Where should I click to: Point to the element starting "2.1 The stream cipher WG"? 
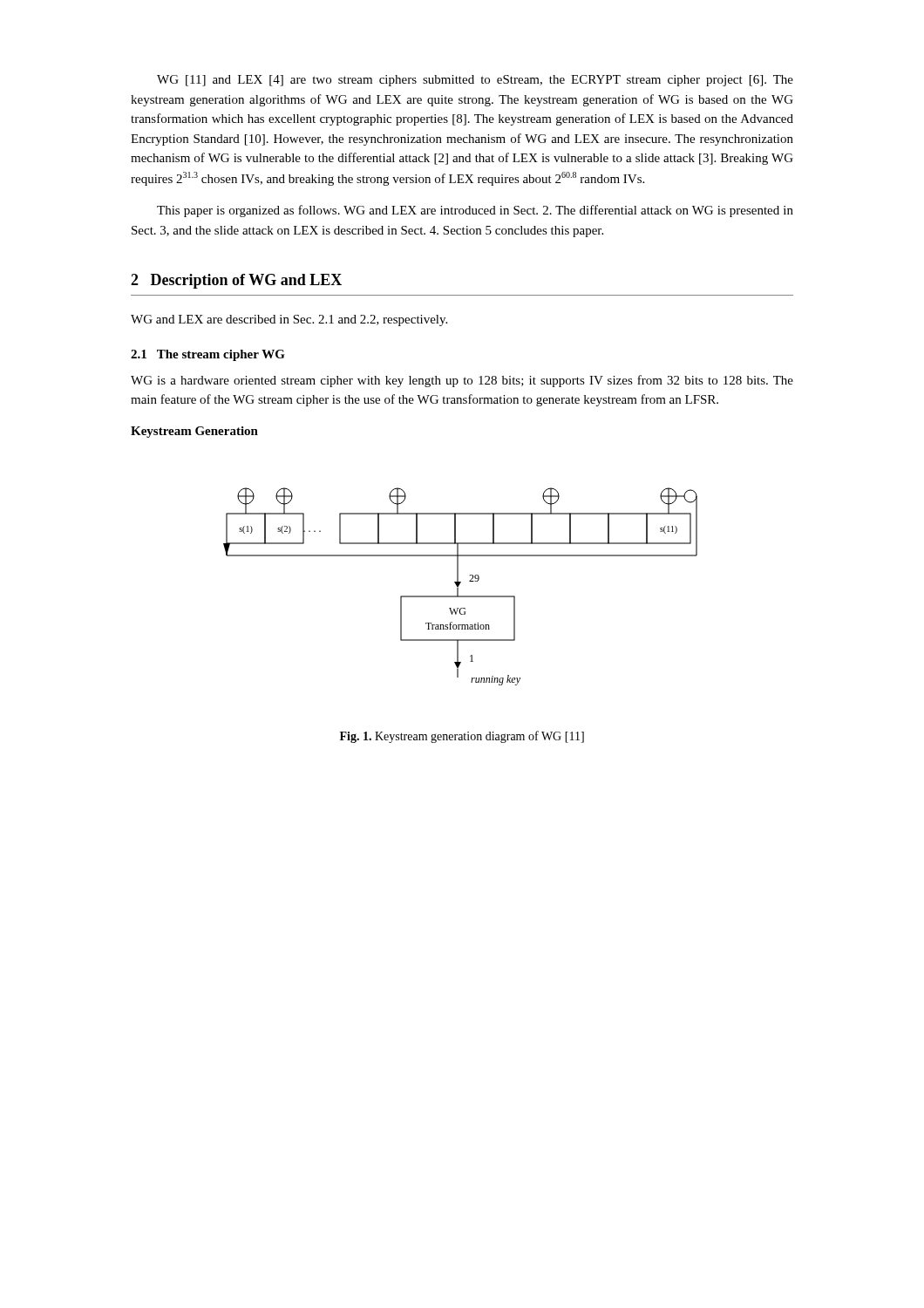[x=208, y=354]
